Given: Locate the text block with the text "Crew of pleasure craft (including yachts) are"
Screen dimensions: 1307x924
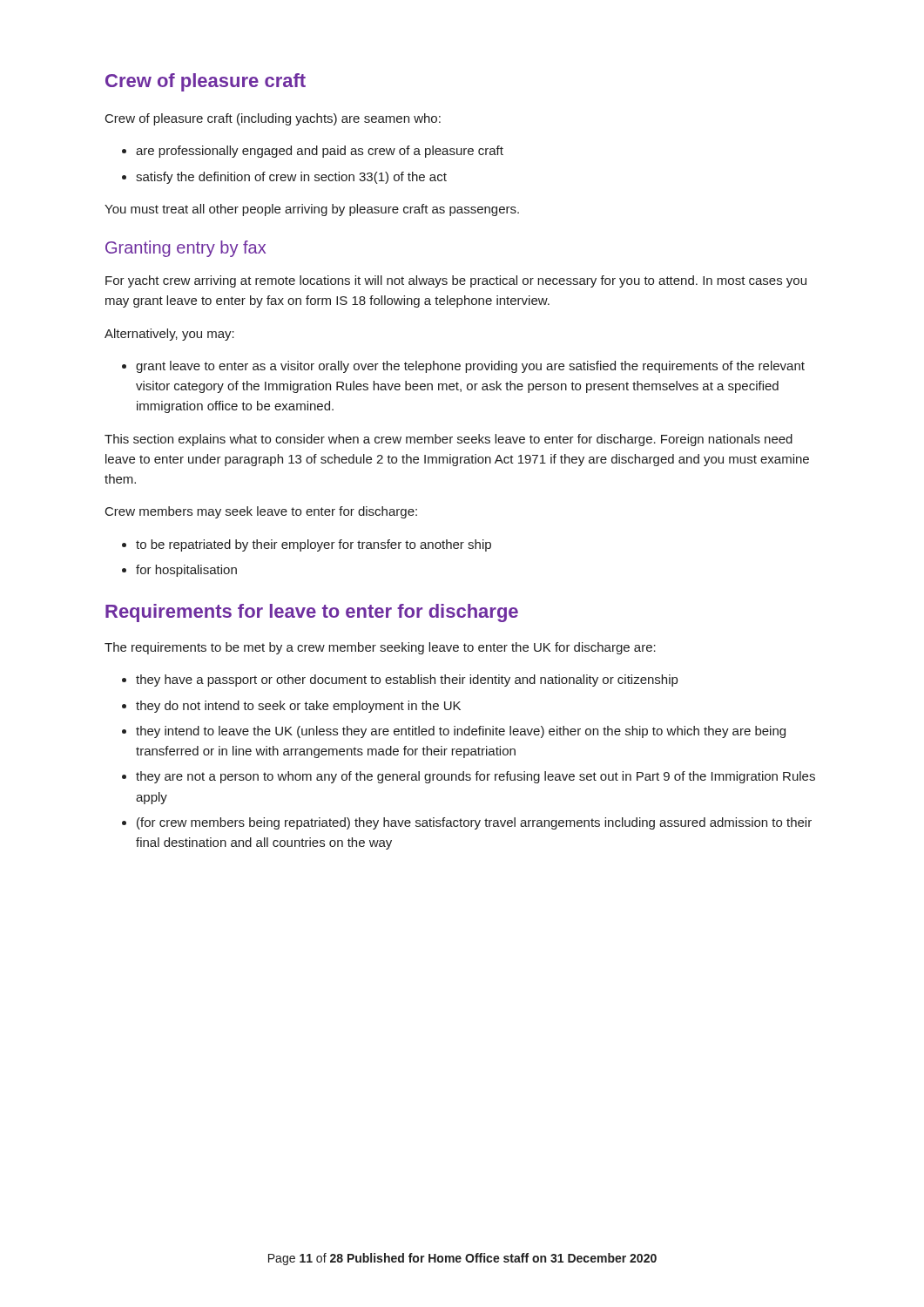Looking at the screenshot, I should [x=273, y=119].
